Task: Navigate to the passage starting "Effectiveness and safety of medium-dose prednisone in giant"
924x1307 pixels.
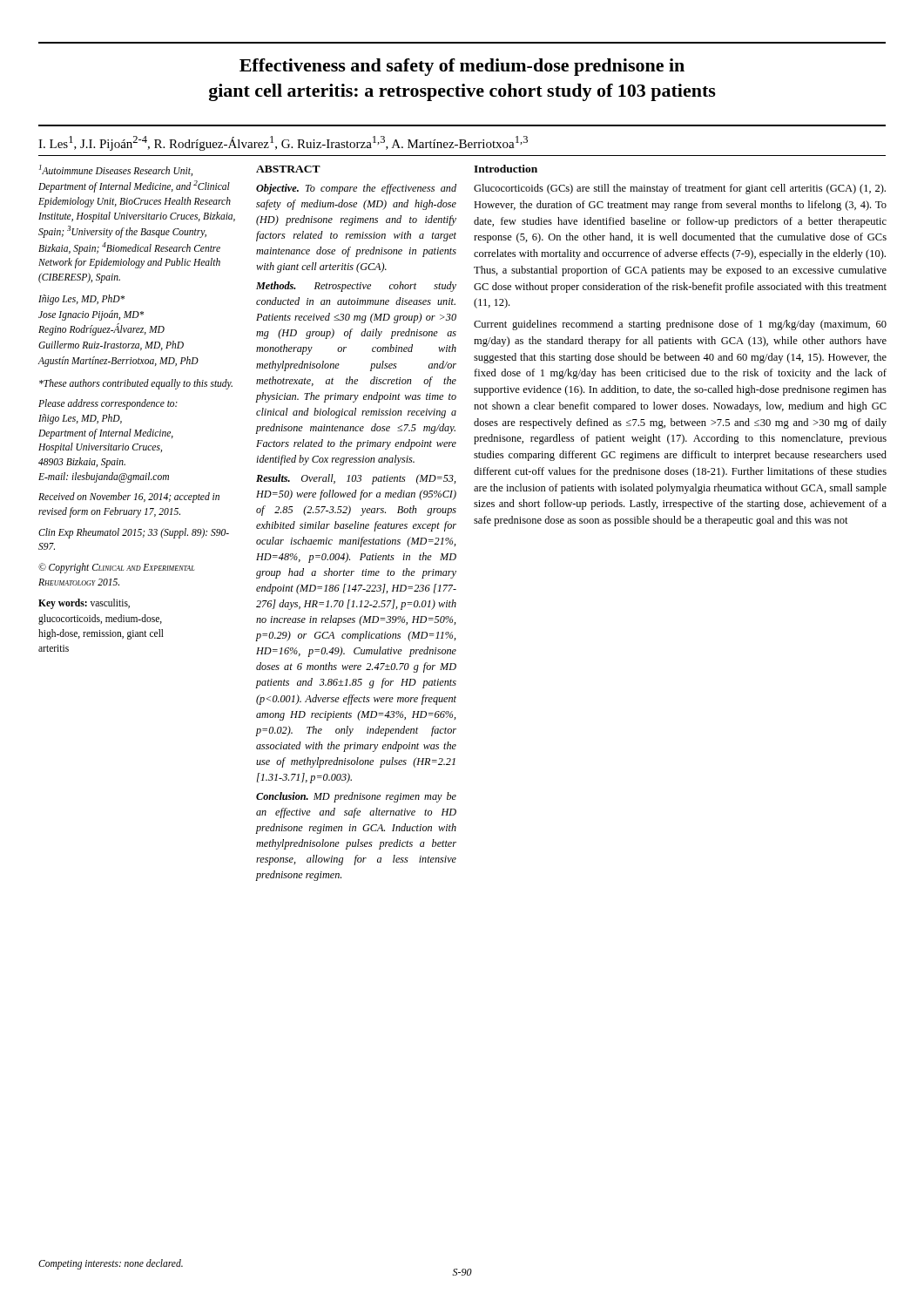Action: point(462,78)
